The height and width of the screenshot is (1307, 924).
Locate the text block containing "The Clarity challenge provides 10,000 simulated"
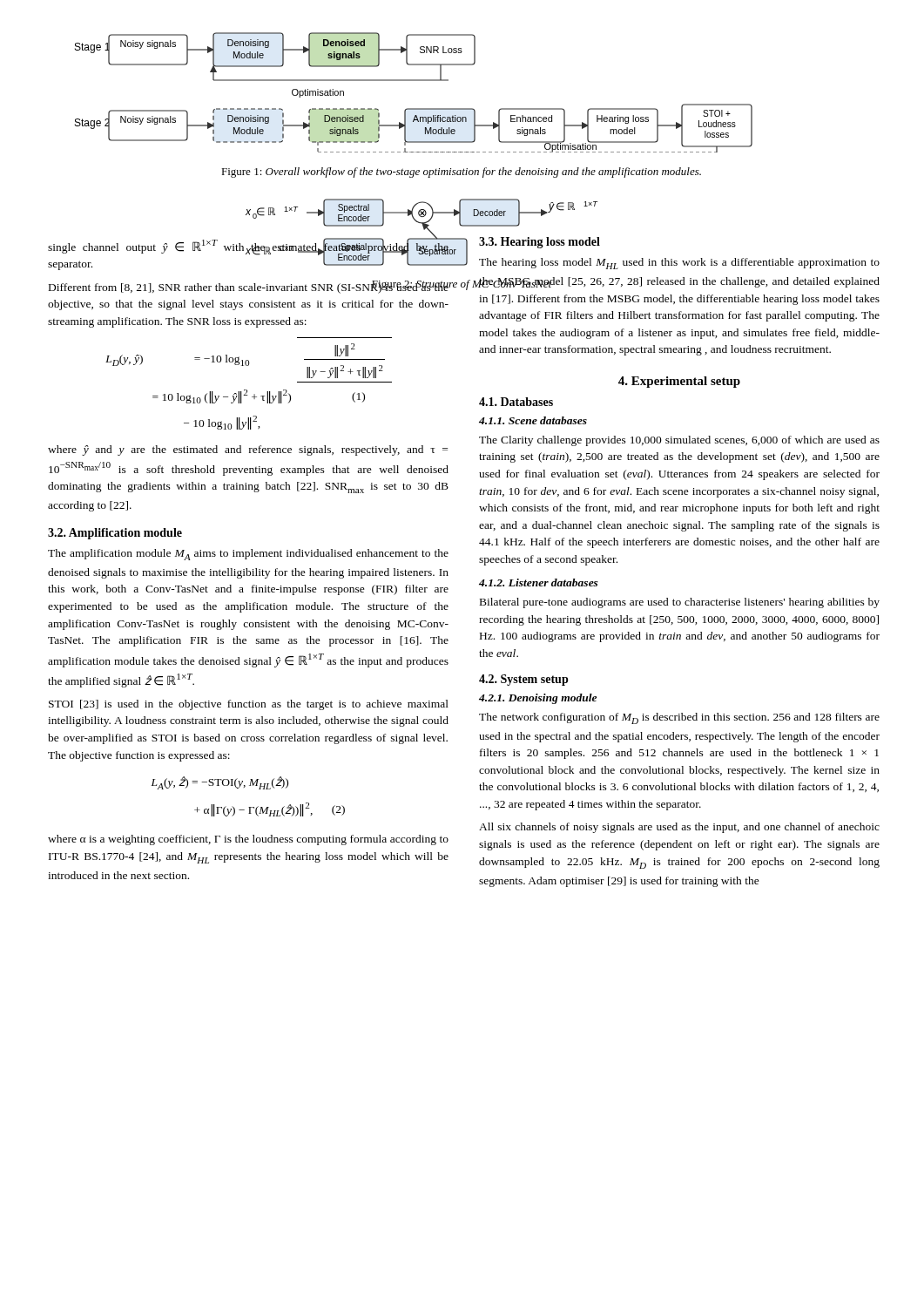pyautogui.click(x=679, y=499)
